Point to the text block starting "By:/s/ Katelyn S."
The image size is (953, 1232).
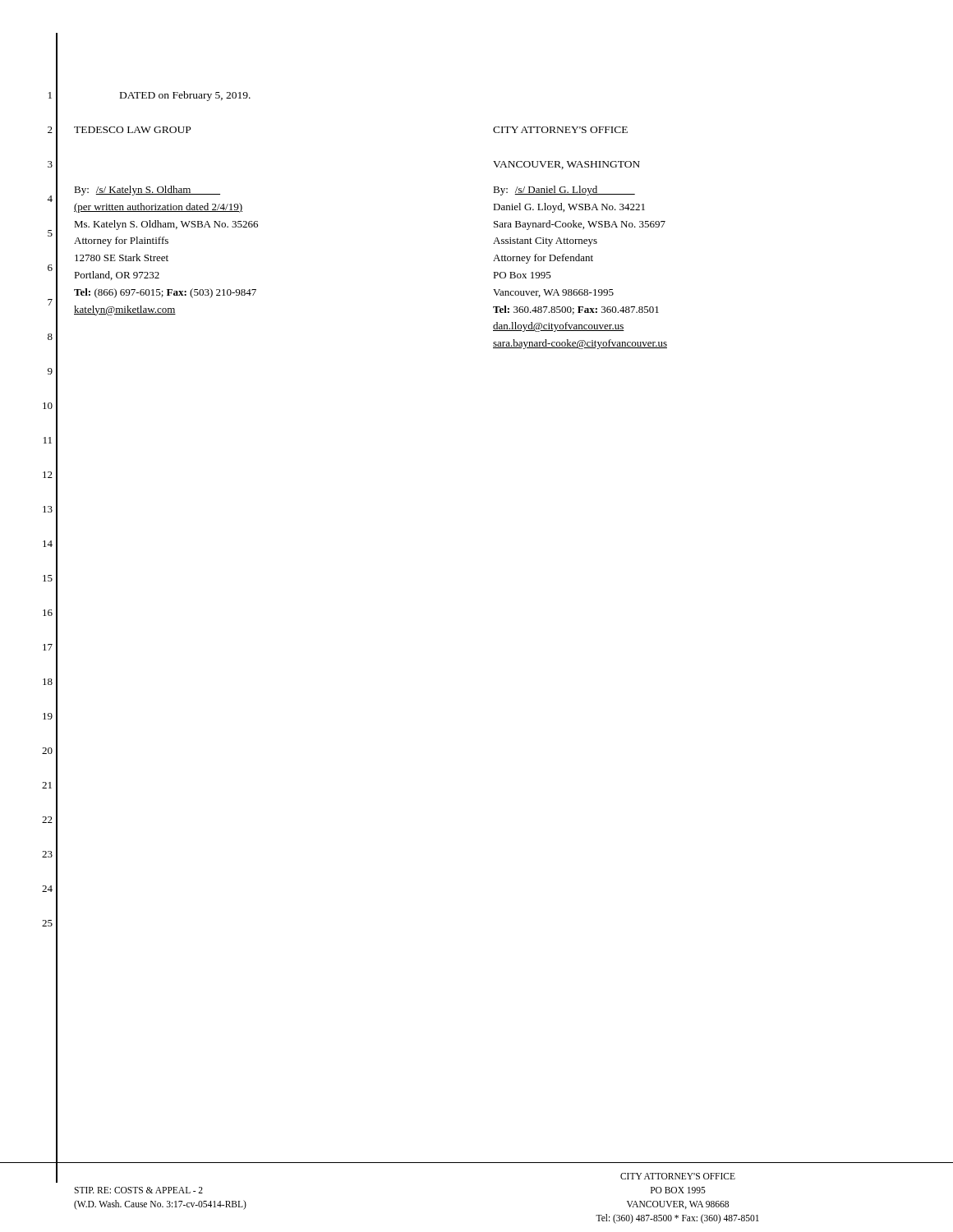point(166,248)
